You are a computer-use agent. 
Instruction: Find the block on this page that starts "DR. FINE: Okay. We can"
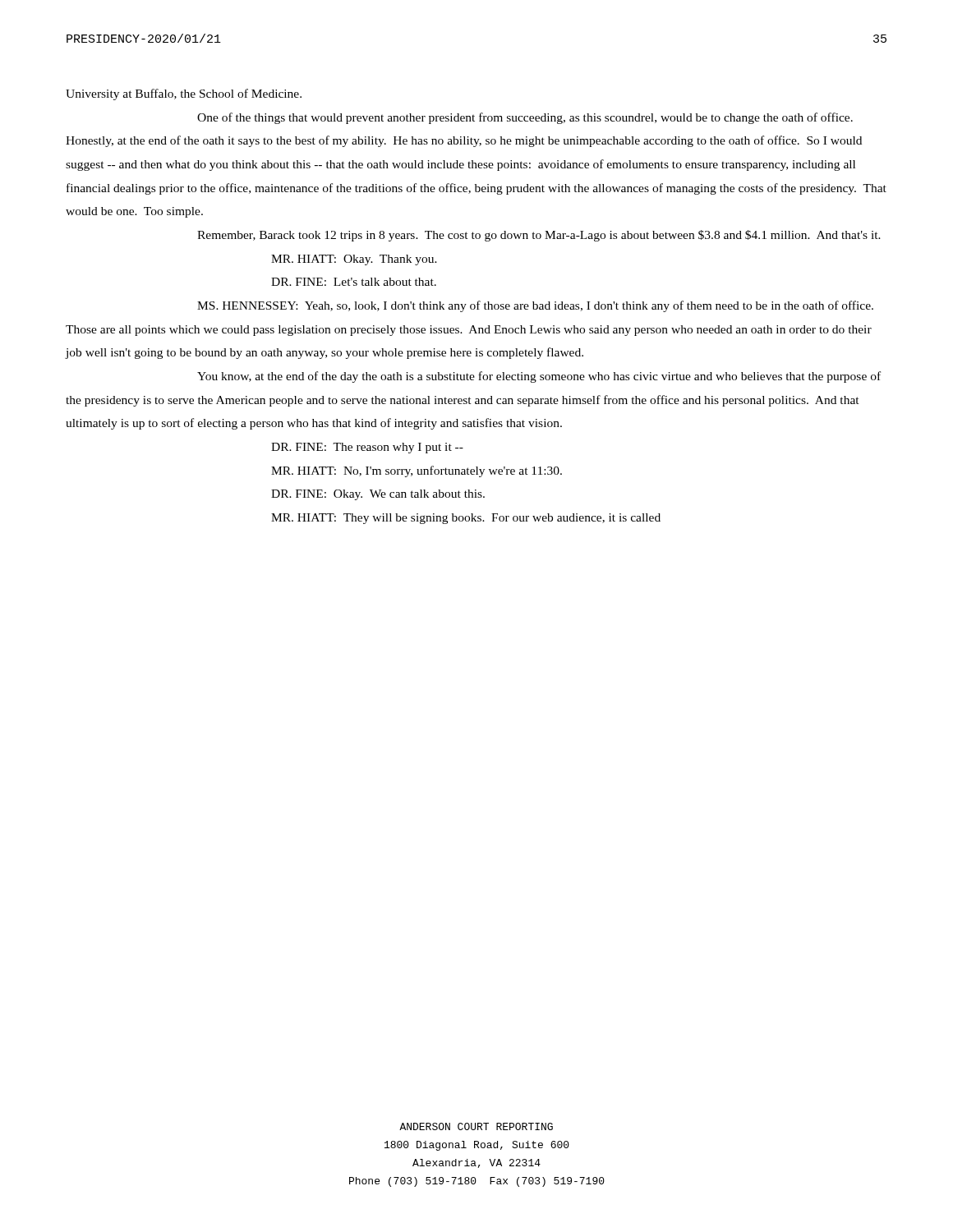pos(378,494)
